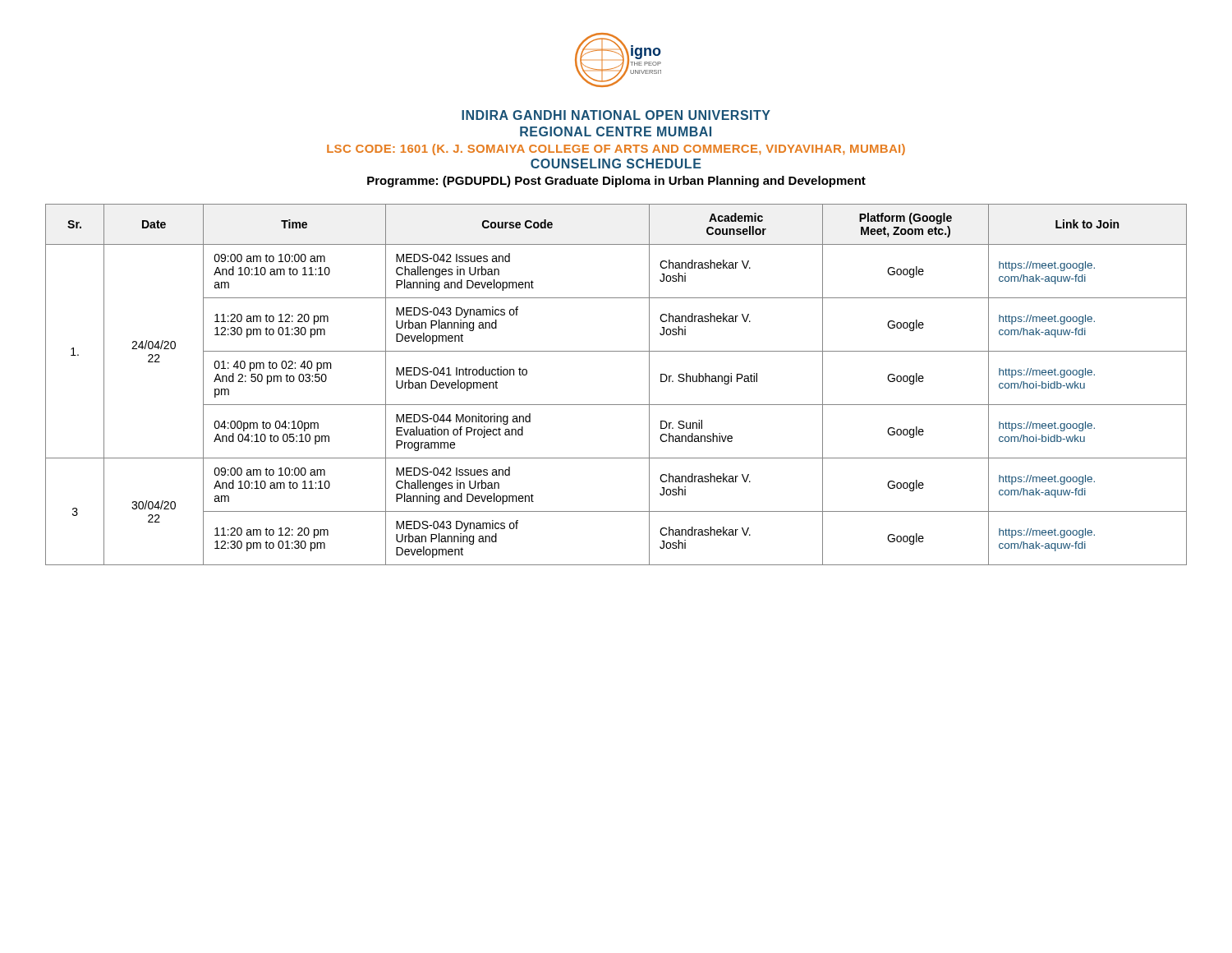The width and height of the screenshot is (1232, 953).
Task: Where is the title that starts "Programme: (PGDUPDL) Post Graduate"?
Action: click(616, 180)
